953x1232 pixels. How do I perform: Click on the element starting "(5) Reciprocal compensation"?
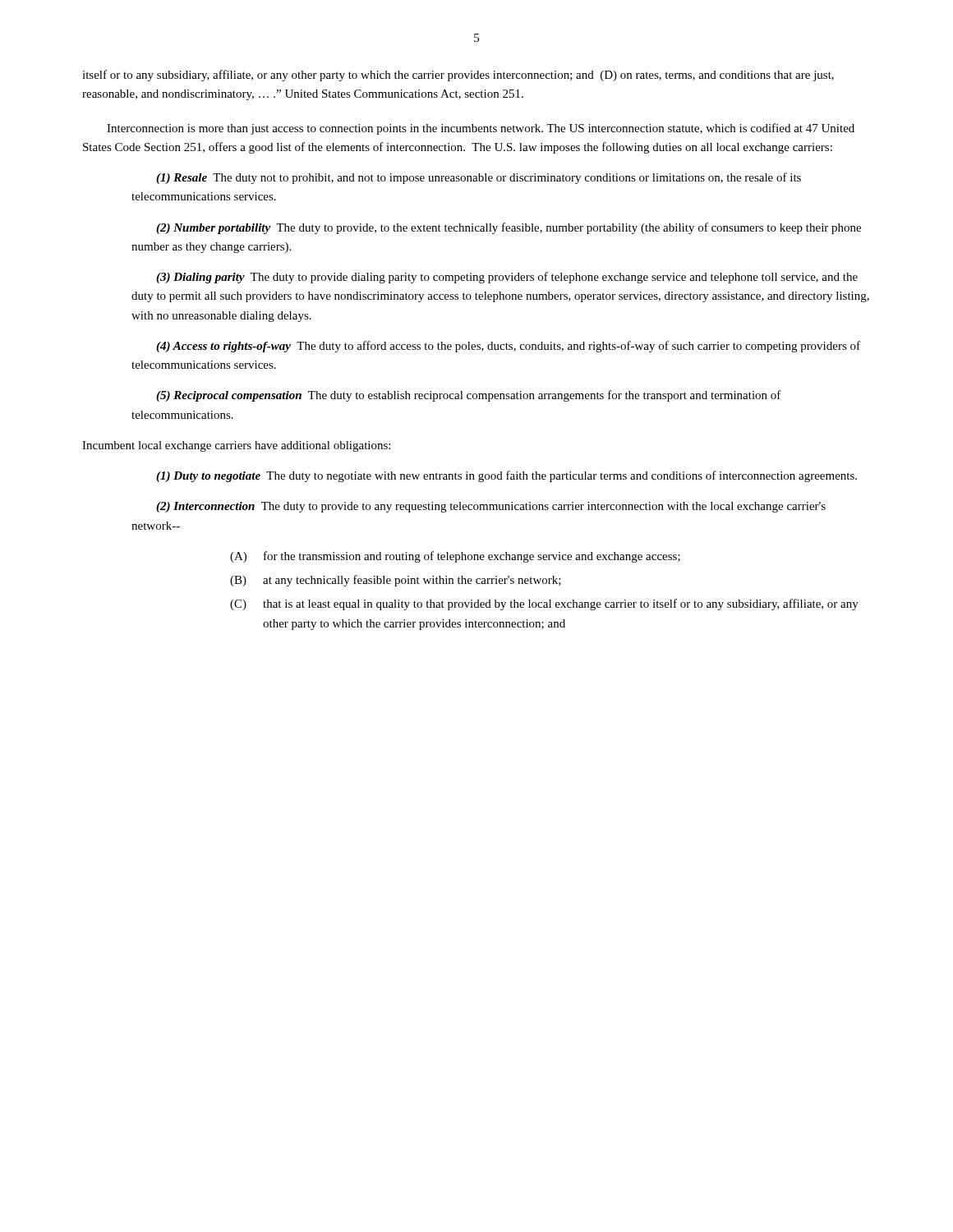[x=456, y=405]
